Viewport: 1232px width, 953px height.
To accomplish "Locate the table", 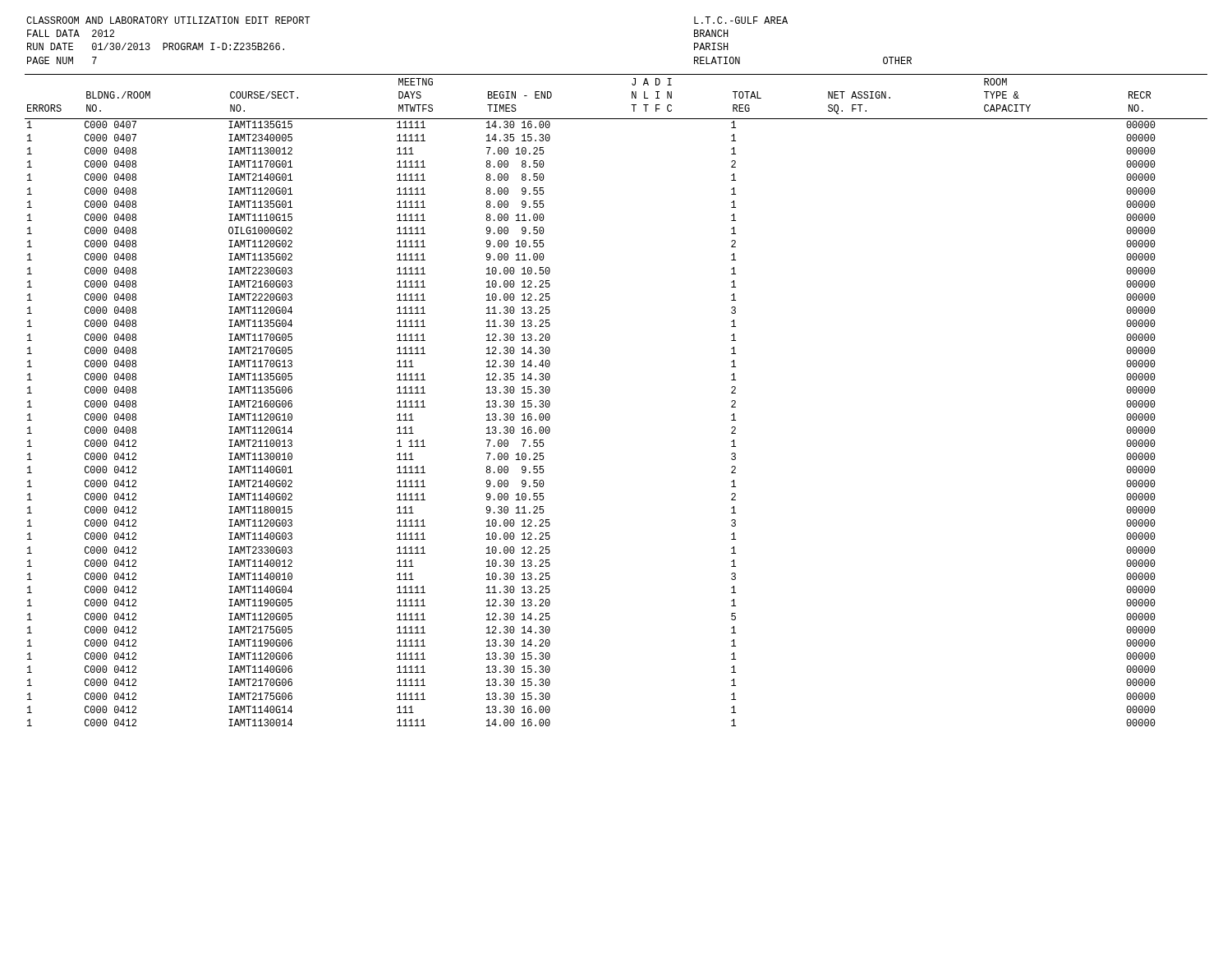I will pyautogui.click(x=616, y=402).
